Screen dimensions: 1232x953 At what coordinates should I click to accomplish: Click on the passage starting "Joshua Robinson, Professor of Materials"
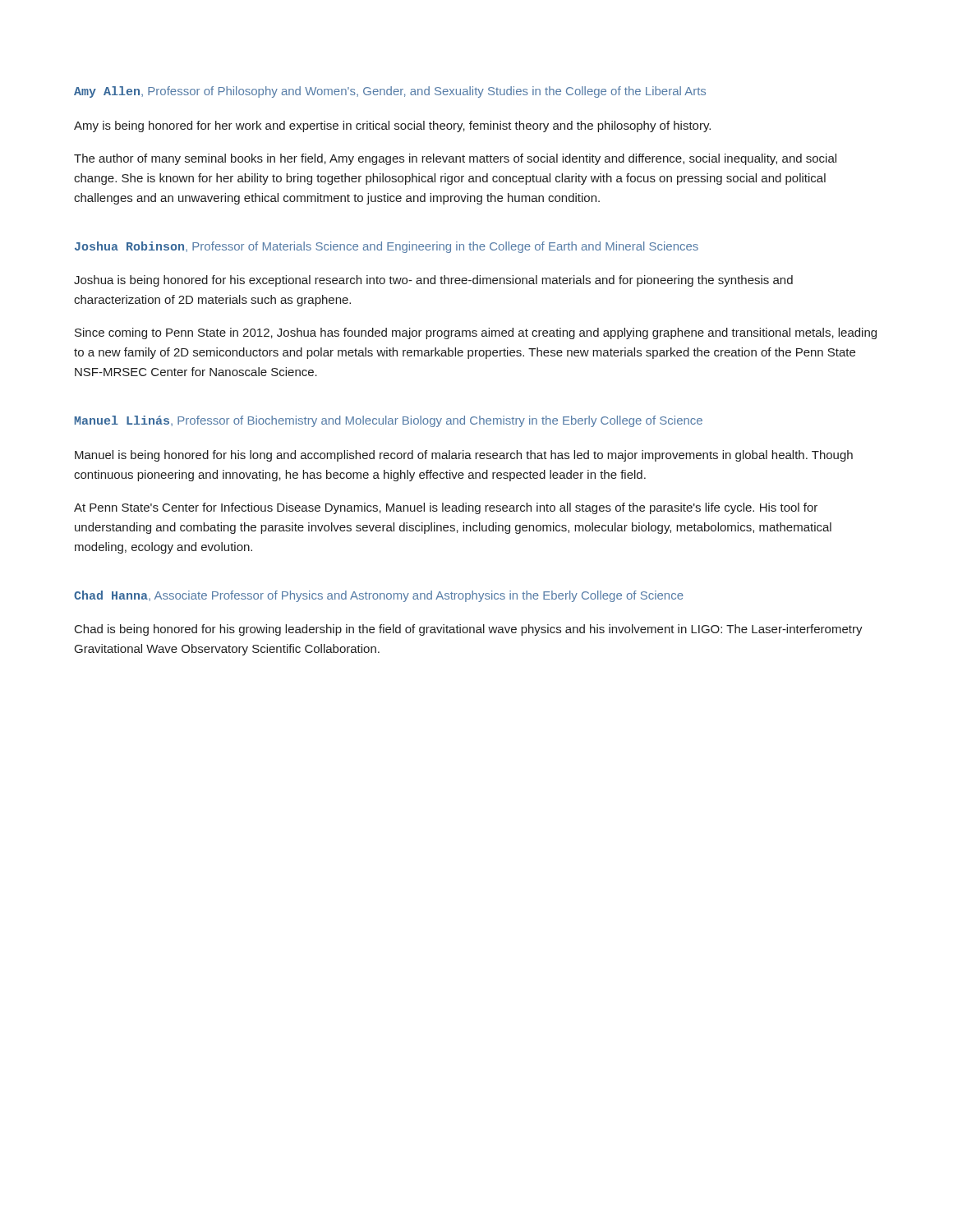pyautogui.click(x=386, y=246)
